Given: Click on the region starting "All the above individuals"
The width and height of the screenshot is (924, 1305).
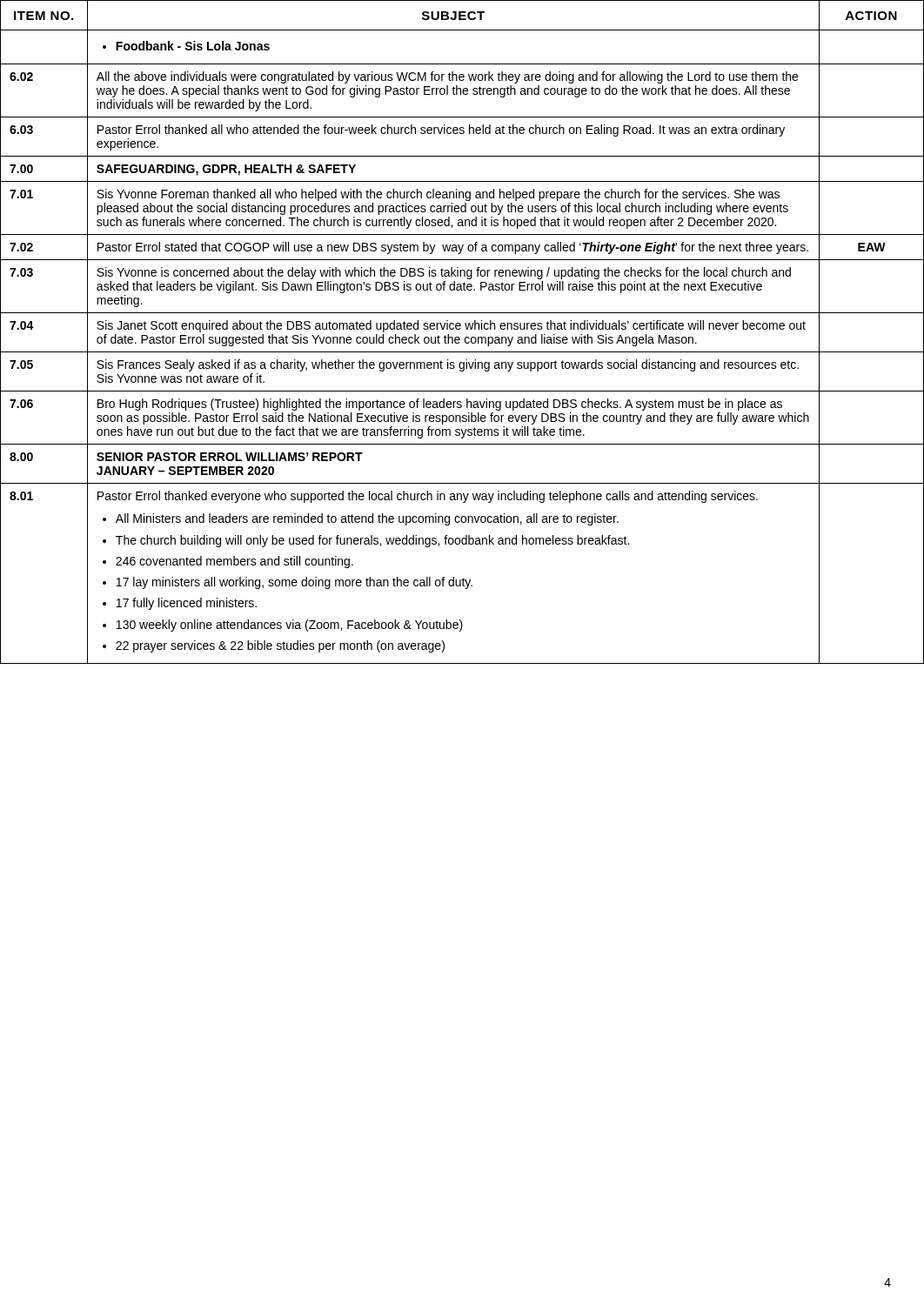Looking at the screenshot, I should (x=448, y=91).
